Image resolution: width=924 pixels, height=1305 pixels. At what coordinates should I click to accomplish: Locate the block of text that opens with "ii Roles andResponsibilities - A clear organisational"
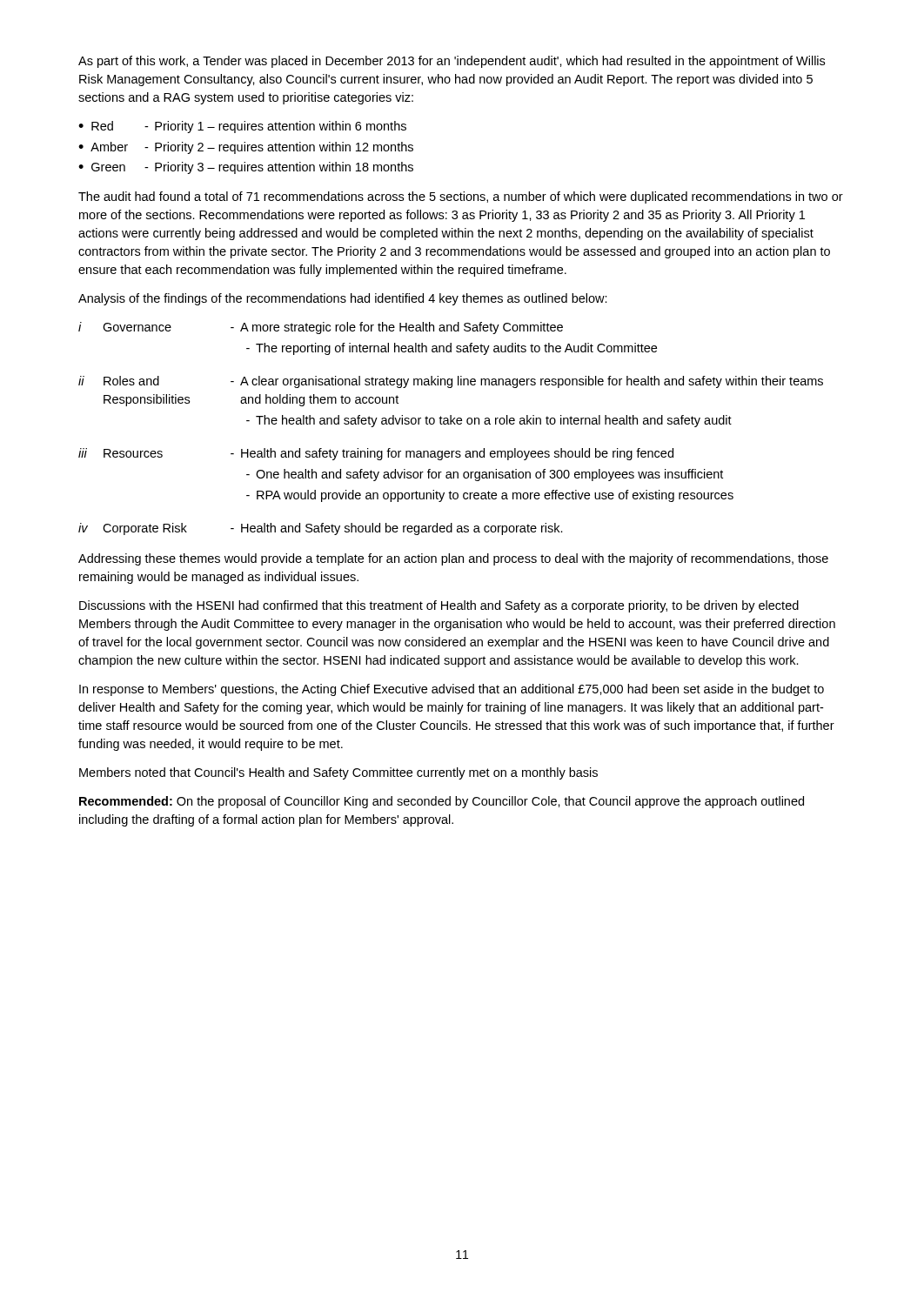pyautogui.click(x=451, y=382)
